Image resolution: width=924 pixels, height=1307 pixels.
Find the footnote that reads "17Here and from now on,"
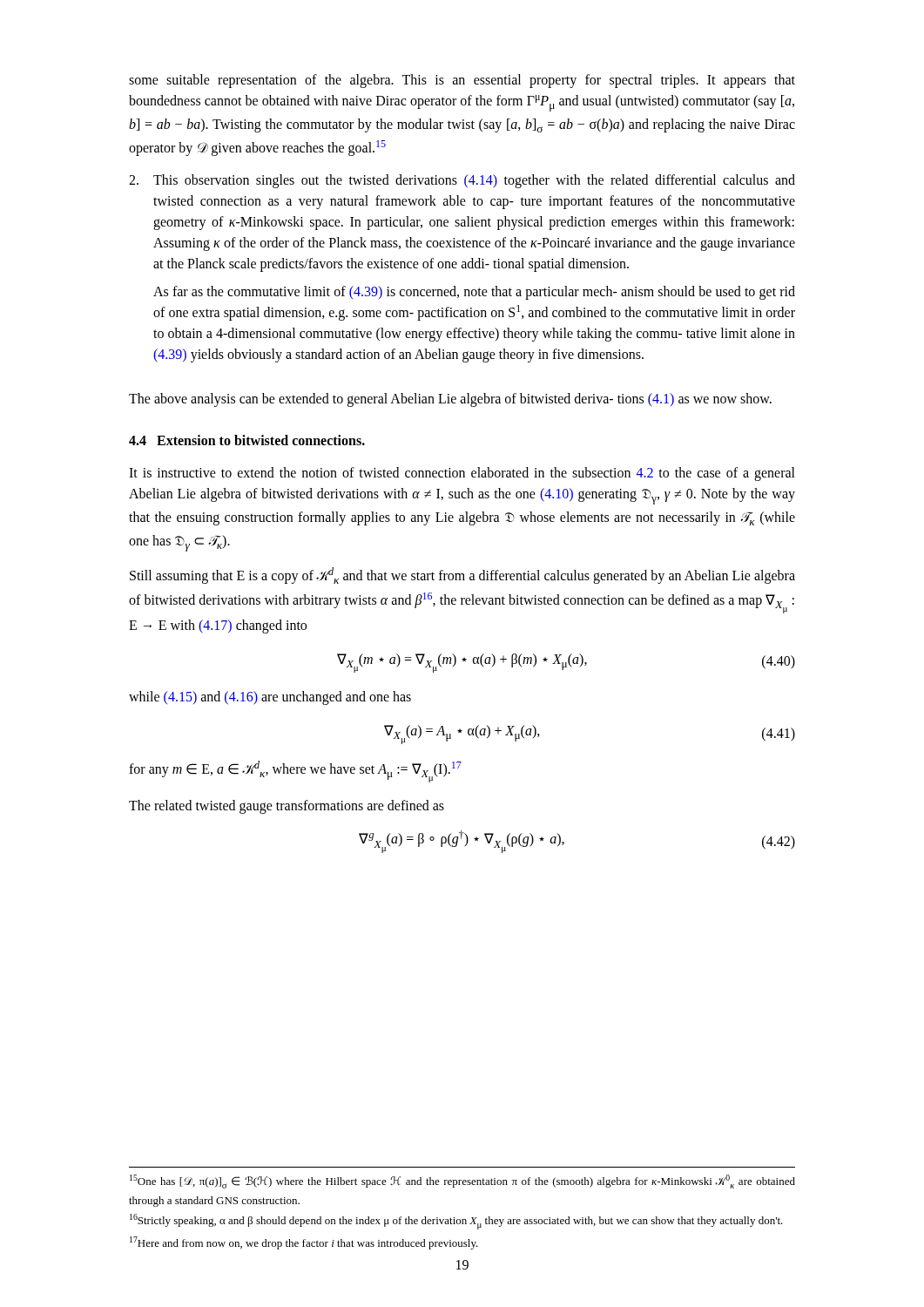coord(462,1243)
